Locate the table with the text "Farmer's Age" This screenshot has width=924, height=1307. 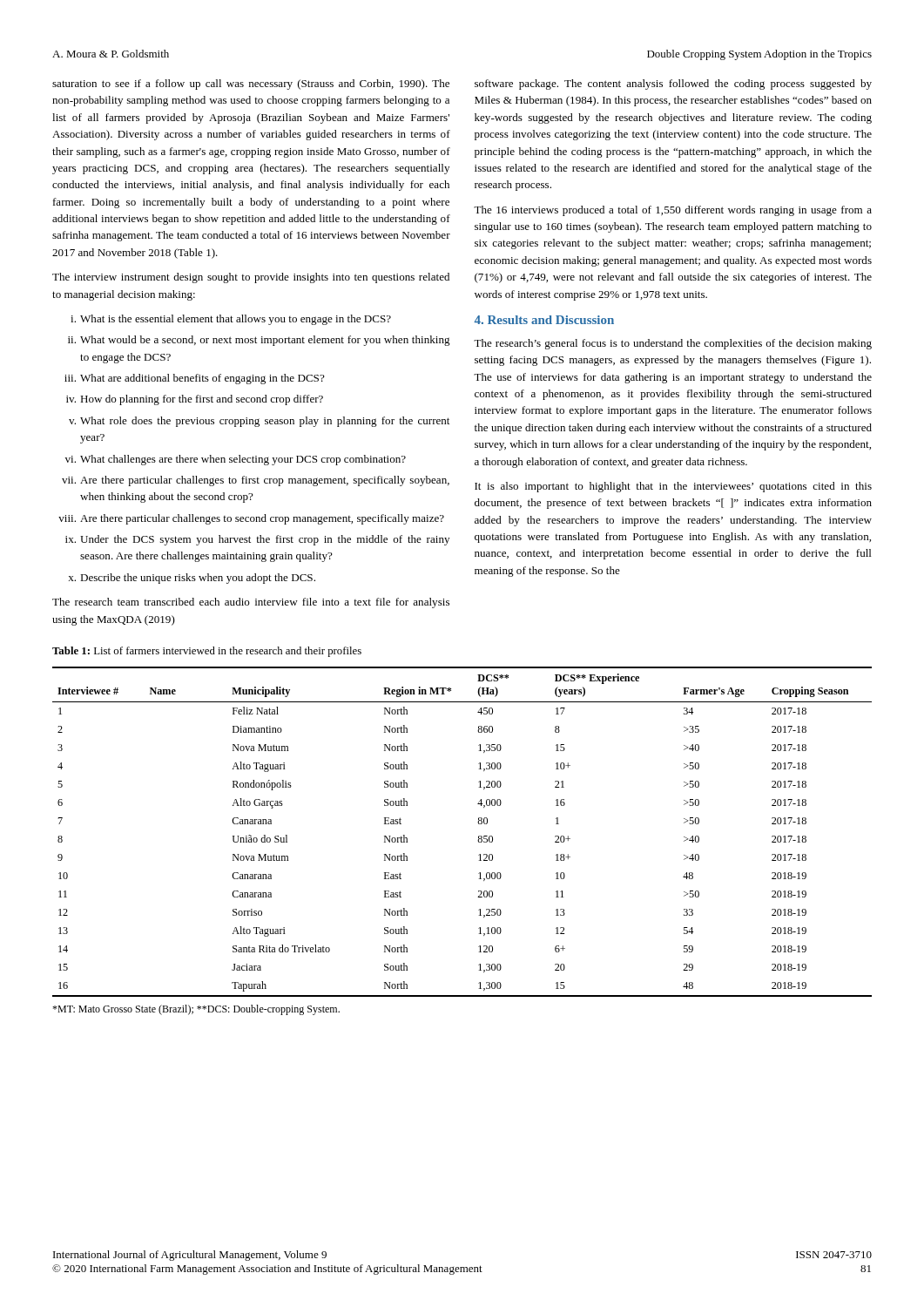(x=462, y=832)
